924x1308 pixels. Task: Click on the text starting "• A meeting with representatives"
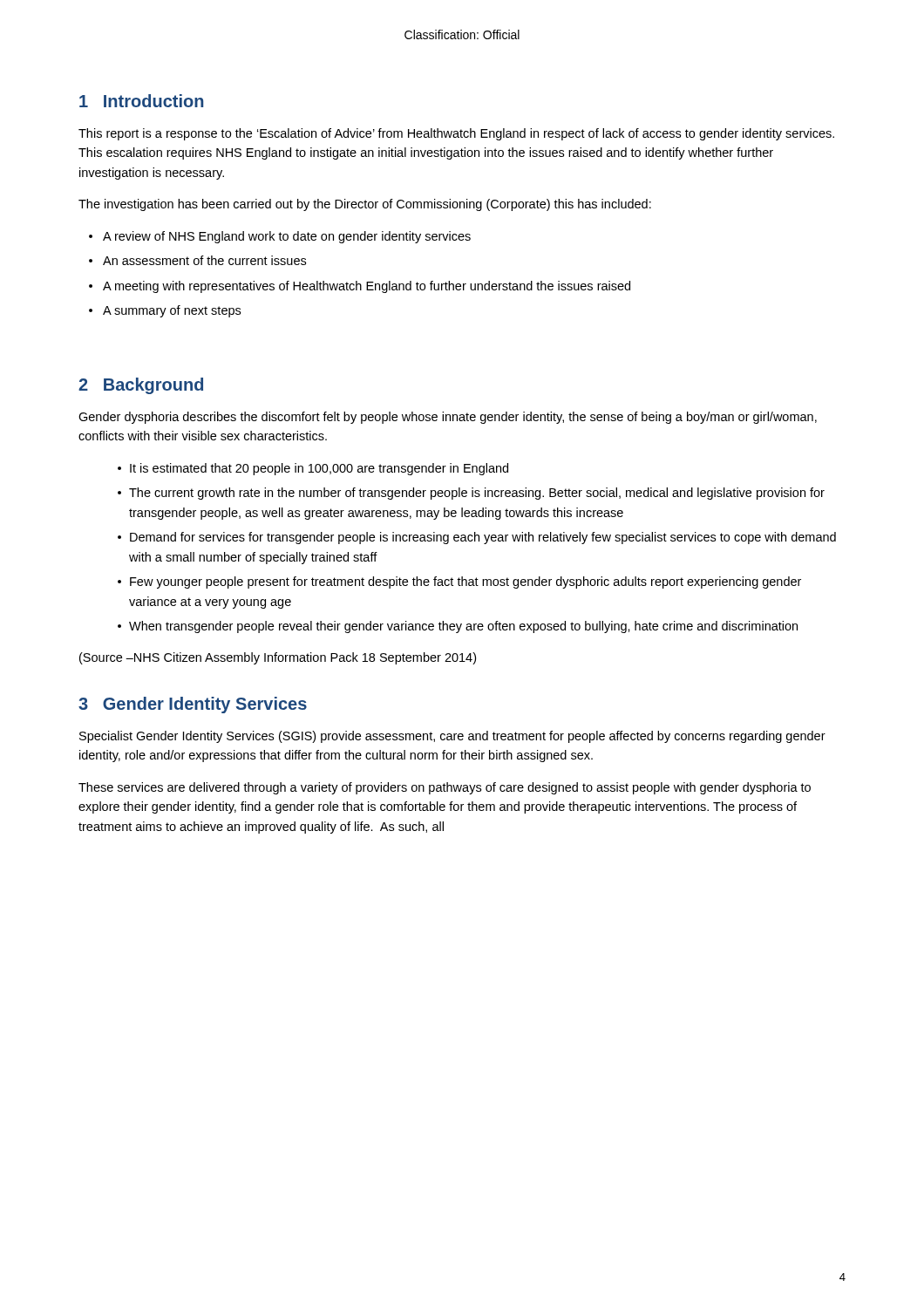coord(462,286)
